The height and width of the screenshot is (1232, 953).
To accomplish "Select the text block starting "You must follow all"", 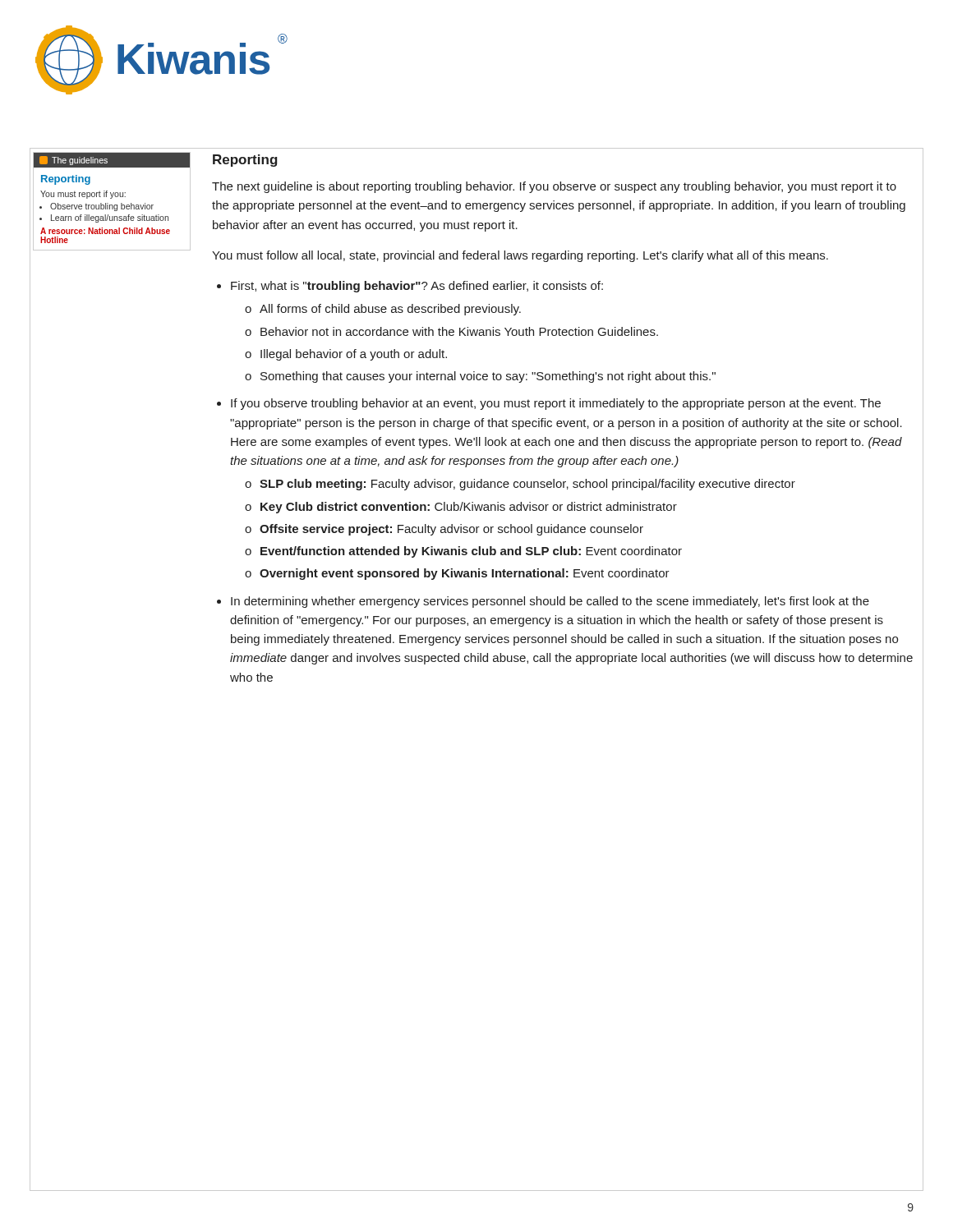I will point(520,255).
